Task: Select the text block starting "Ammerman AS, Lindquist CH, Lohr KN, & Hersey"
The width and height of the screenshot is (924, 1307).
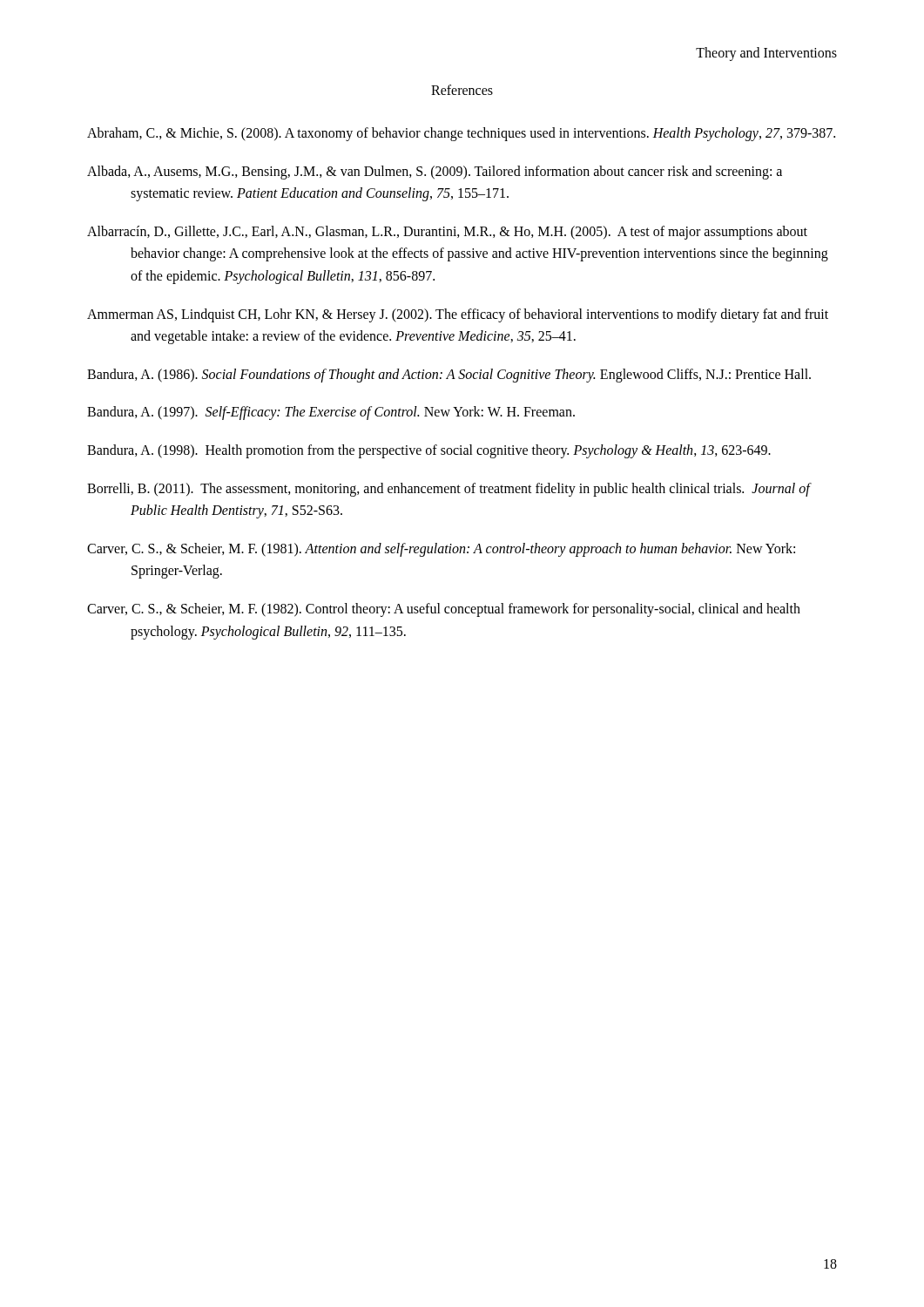Action: [458, 325]
